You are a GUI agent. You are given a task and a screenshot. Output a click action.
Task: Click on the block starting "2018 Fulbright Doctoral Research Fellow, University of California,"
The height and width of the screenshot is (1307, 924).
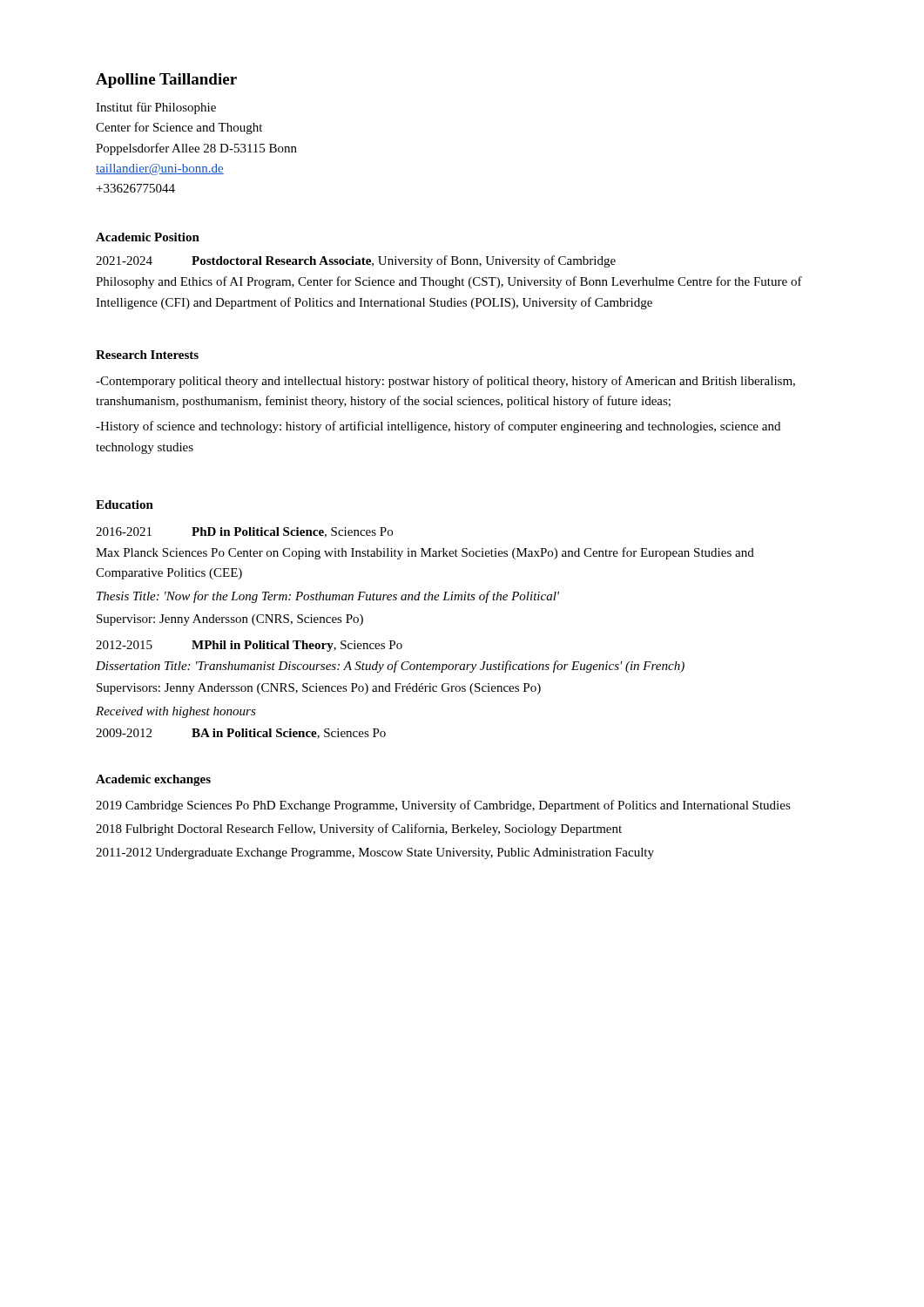click(458, 829)
